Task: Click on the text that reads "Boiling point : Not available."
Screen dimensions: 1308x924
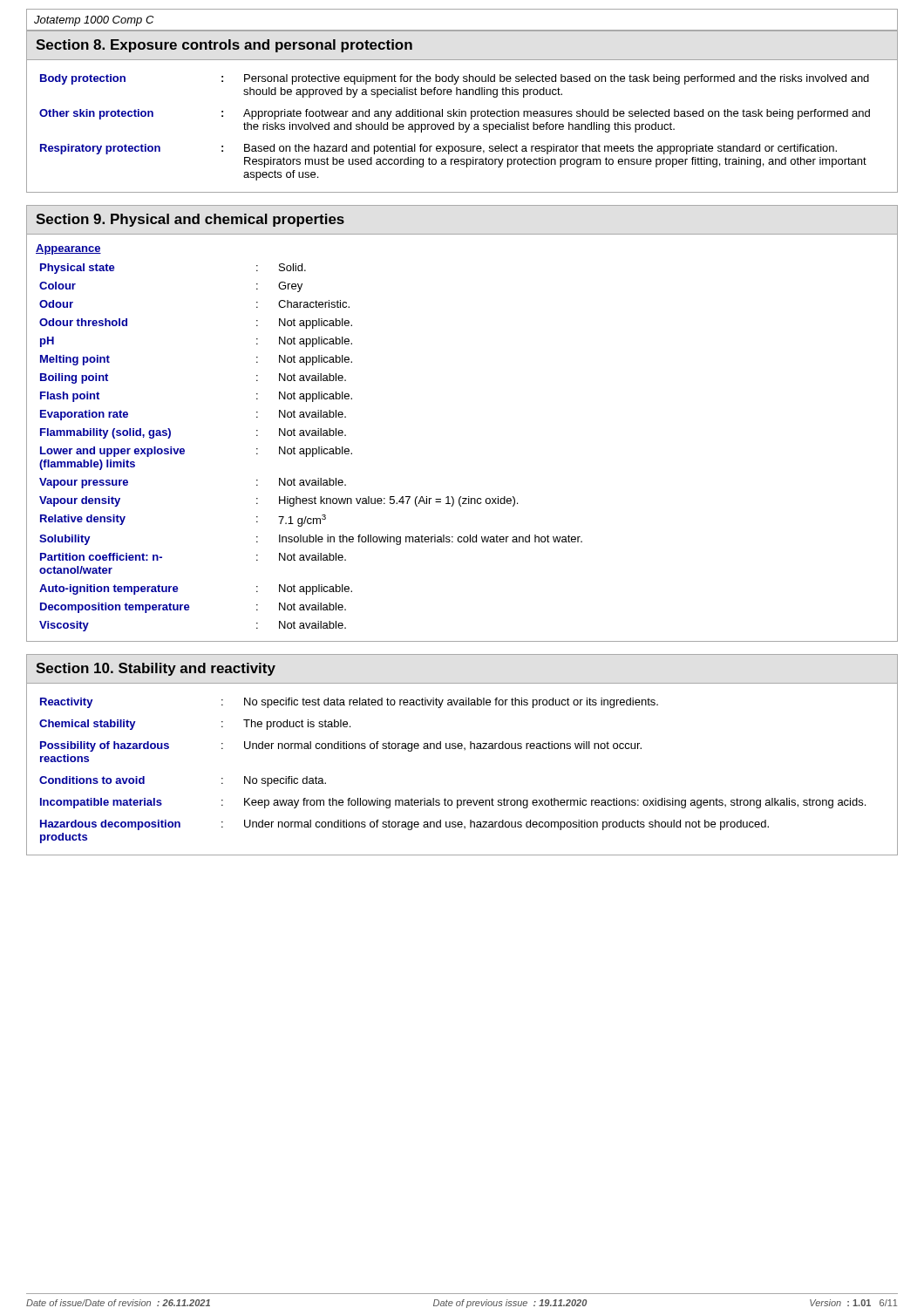Action: [70, 378]
